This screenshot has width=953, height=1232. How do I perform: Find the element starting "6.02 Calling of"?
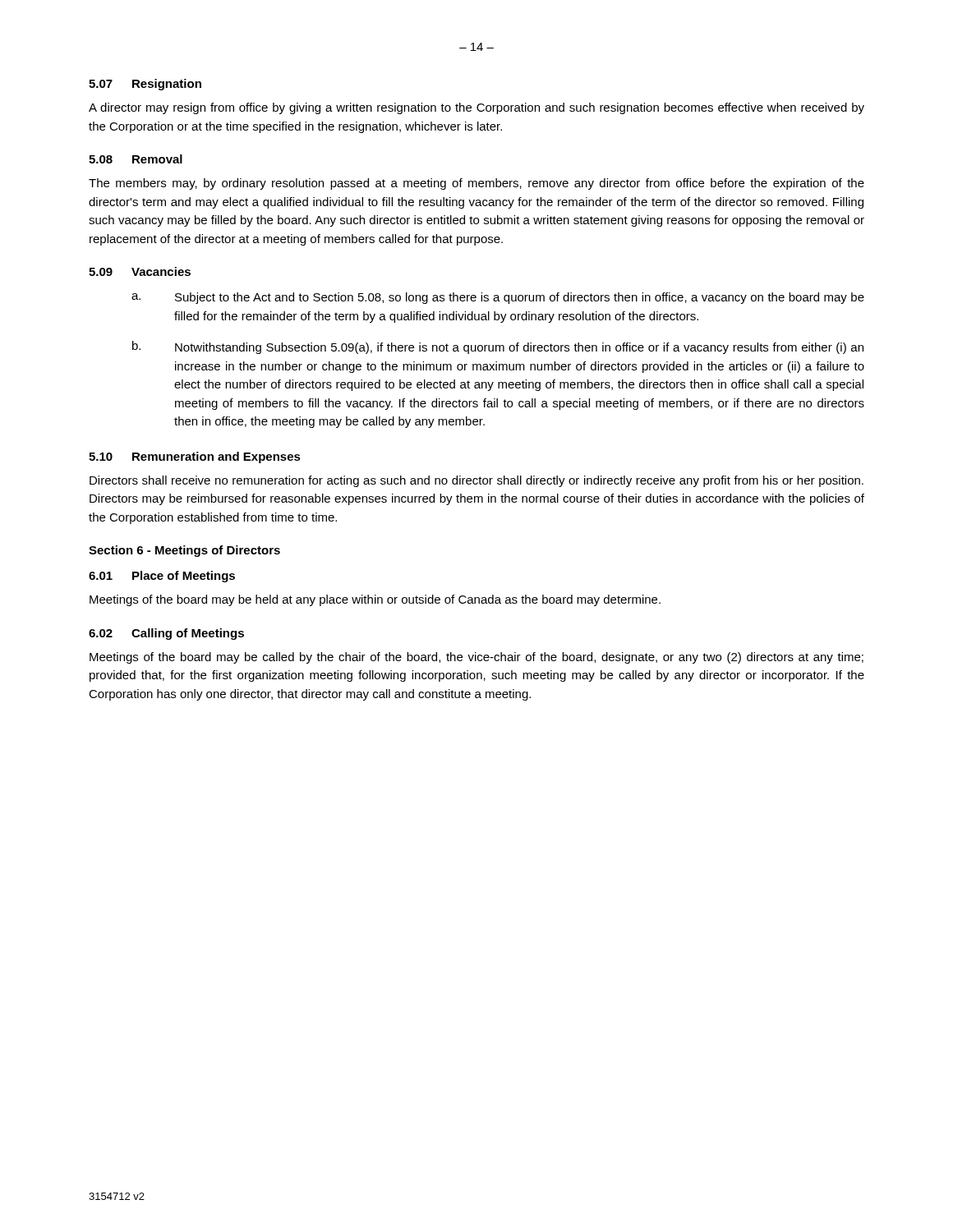167,632
